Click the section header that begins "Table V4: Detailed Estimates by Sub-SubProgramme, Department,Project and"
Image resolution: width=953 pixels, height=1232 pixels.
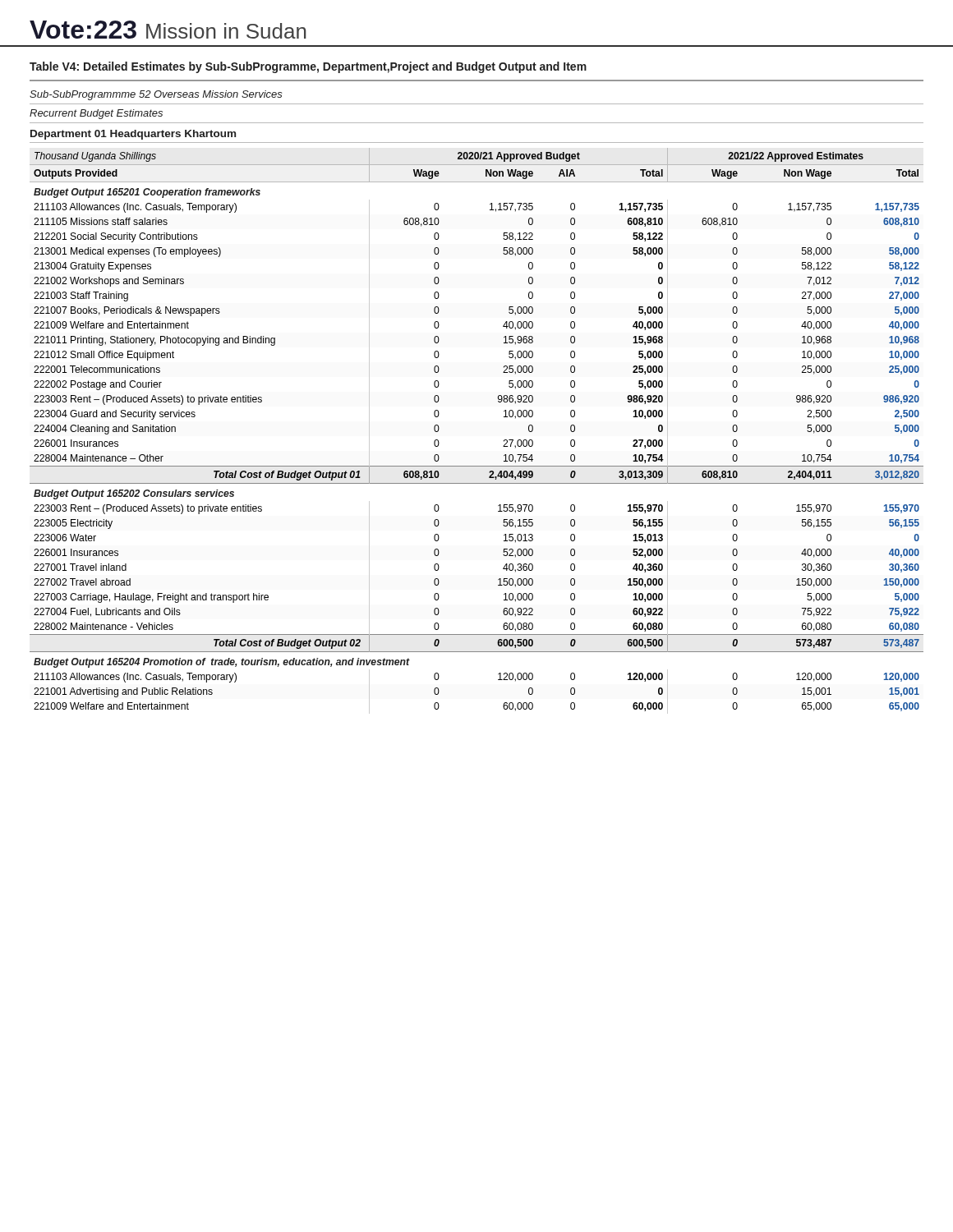pyautogui.click(x=308, y=67)
